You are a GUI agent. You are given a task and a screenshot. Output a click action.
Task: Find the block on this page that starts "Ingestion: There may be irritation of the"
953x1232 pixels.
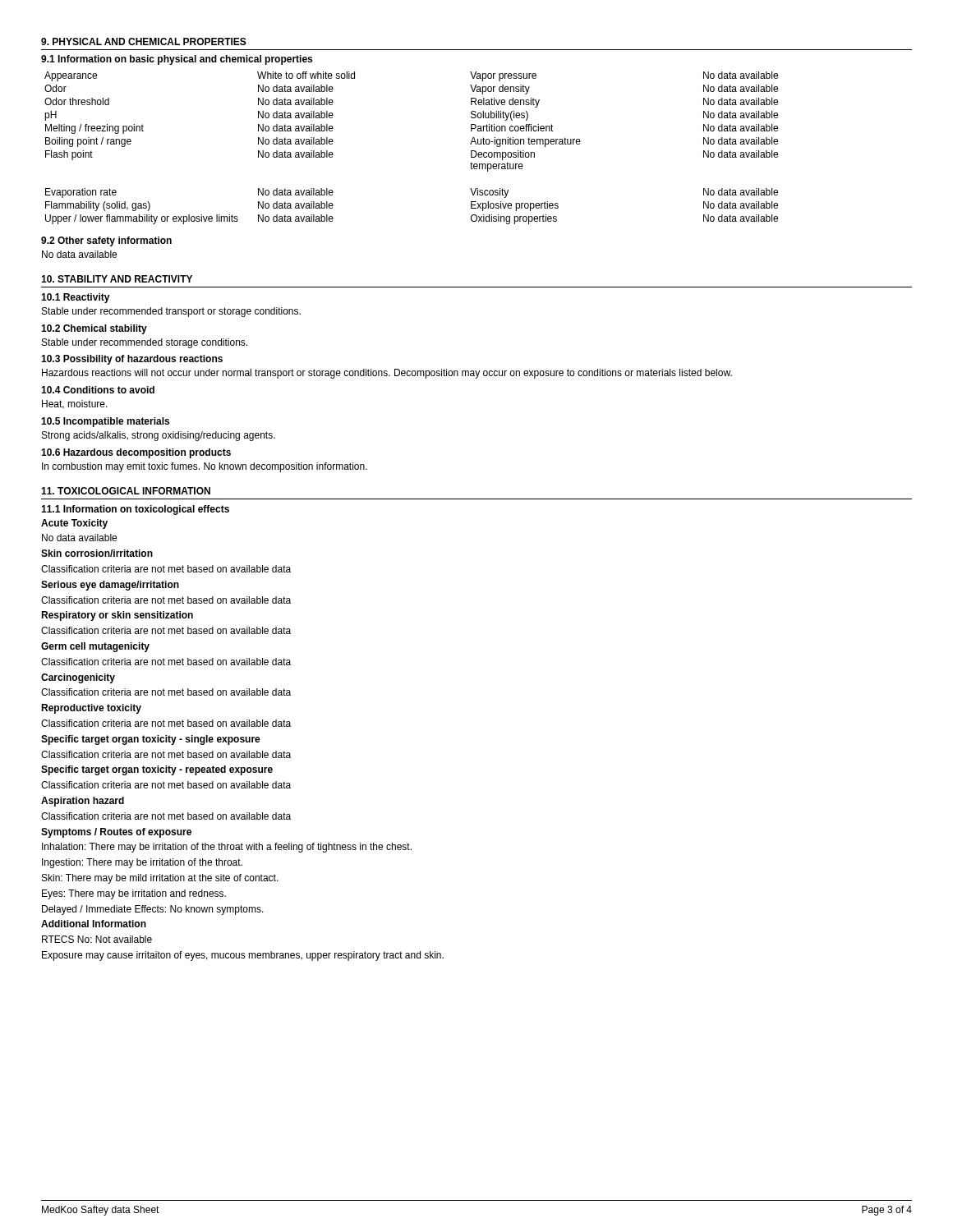[142, 862]
